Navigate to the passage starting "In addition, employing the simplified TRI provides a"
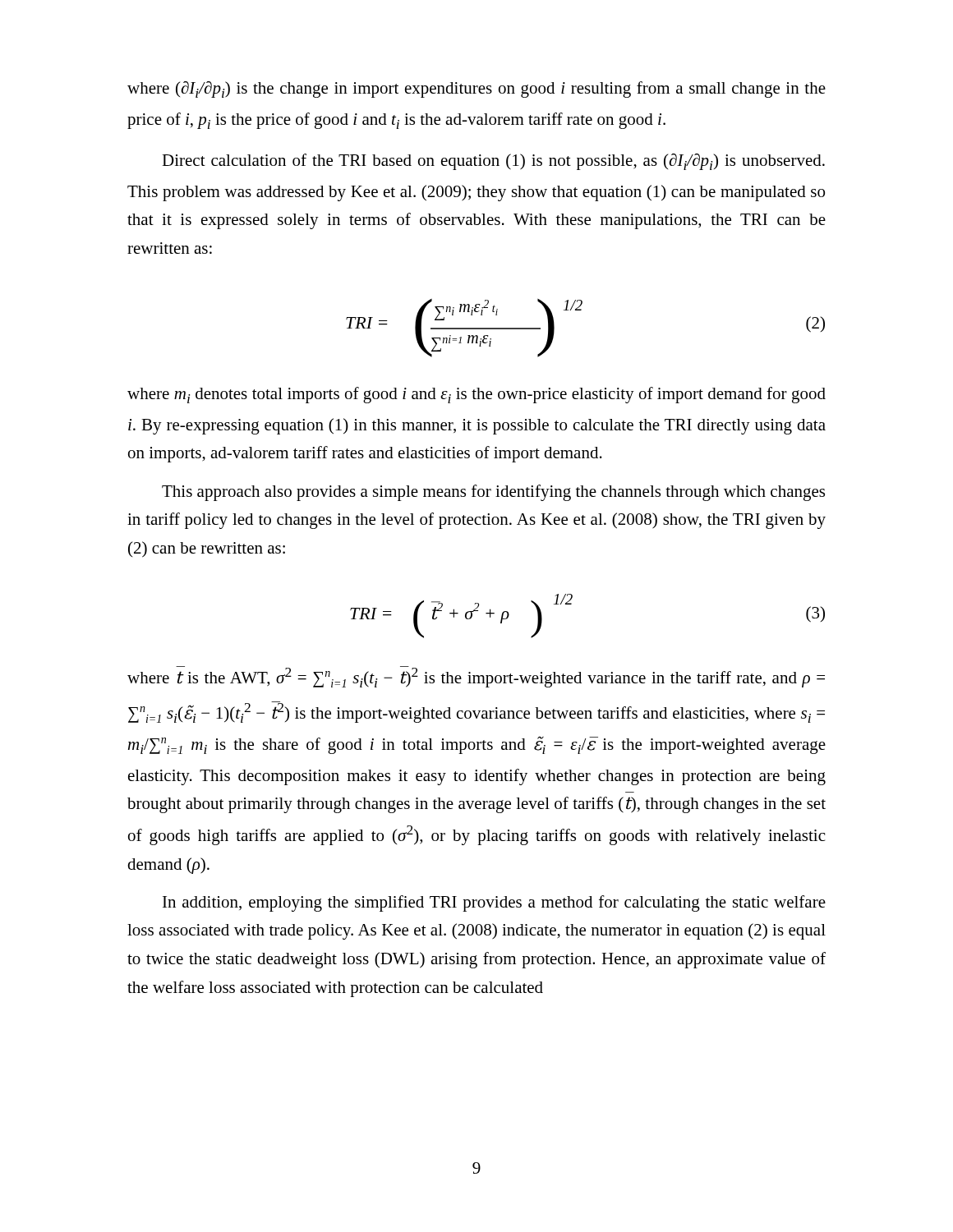The image size is (953, 1232). pyautogui.click(x=476, y=944)
